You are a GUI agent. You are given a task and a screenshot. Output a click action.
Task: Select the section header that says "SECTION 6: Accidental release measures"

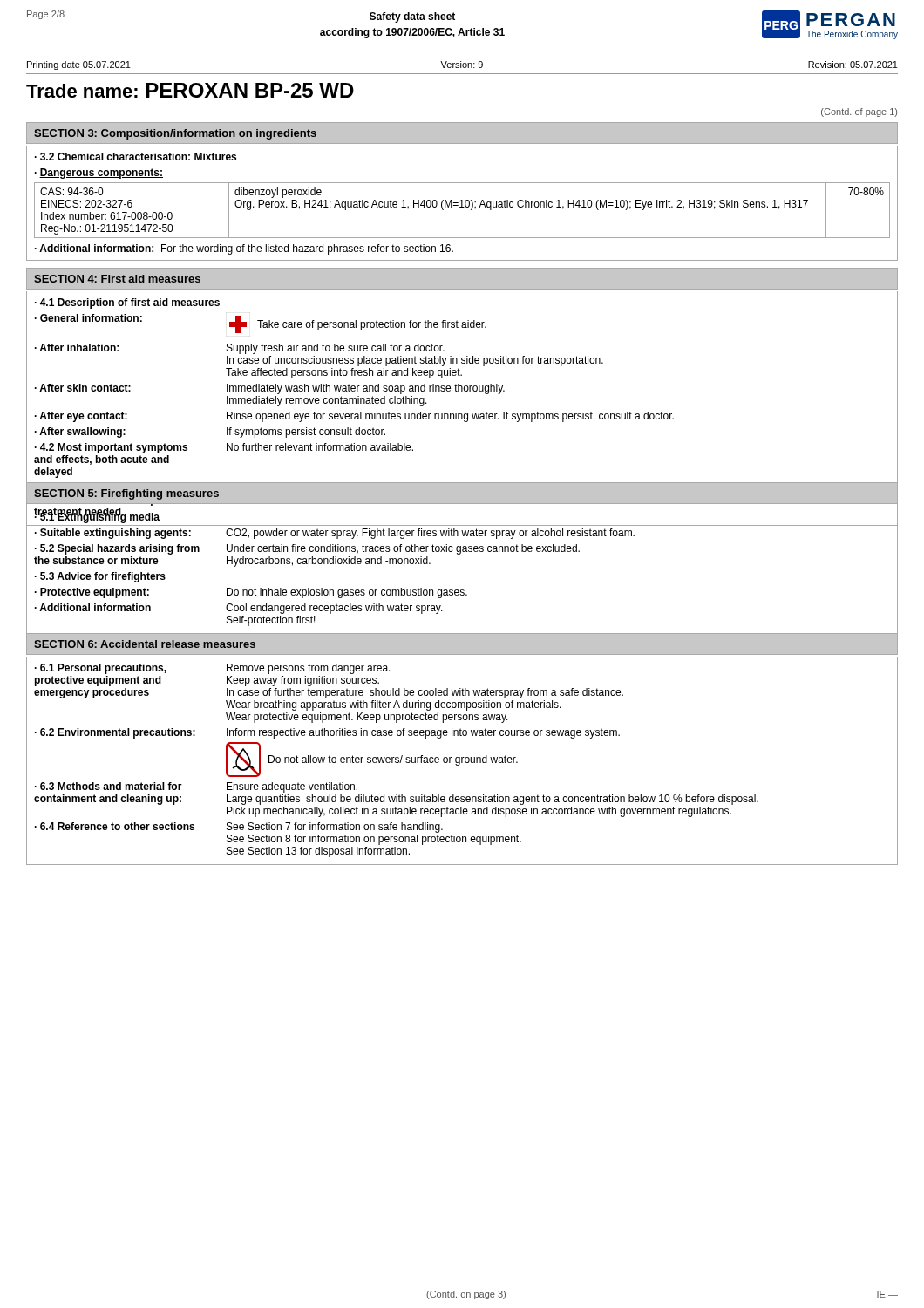pyautogui.click(x=462, y=644)
